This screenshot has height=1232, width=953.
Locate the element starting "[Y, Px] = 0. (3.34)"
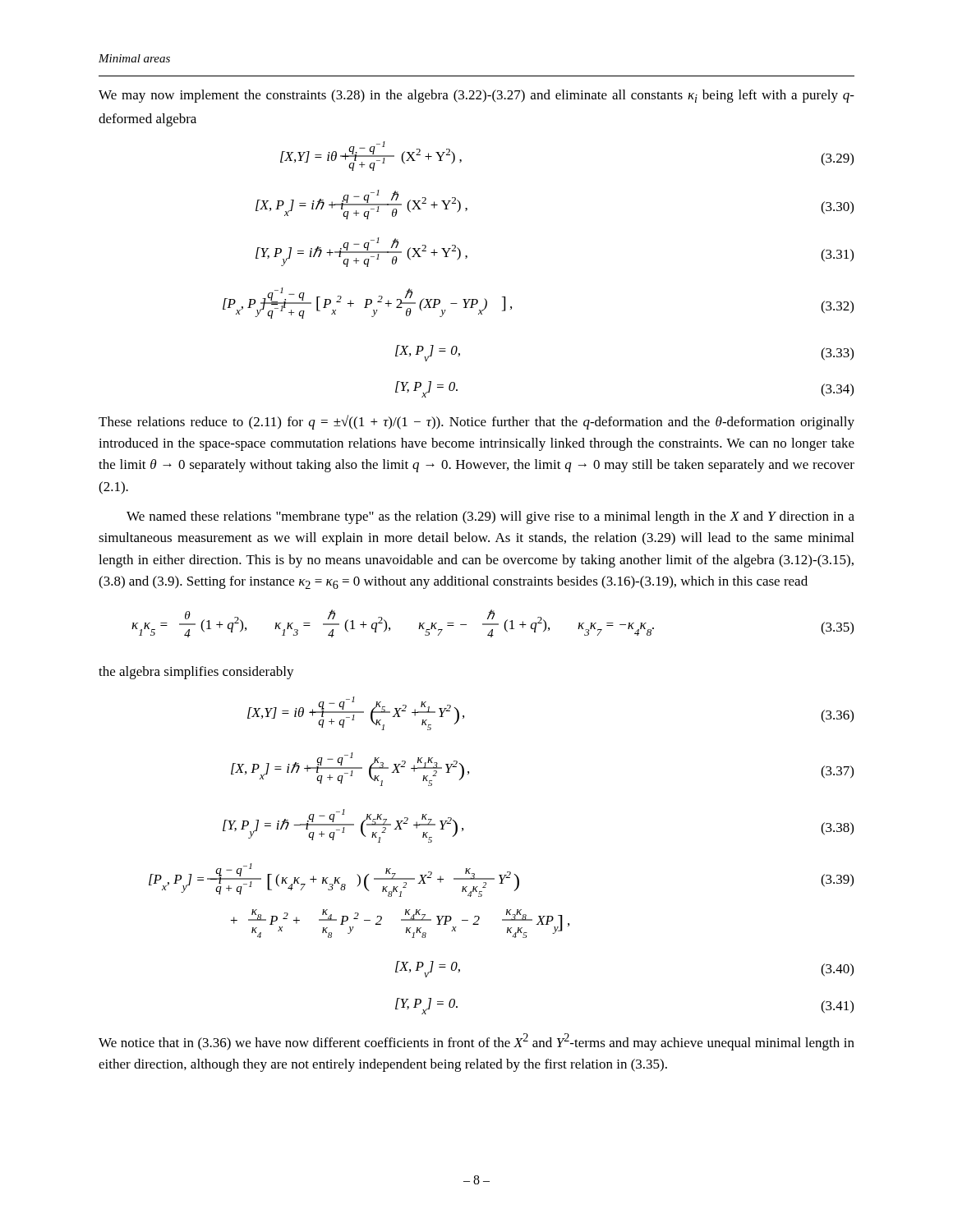tap(420, 386)
